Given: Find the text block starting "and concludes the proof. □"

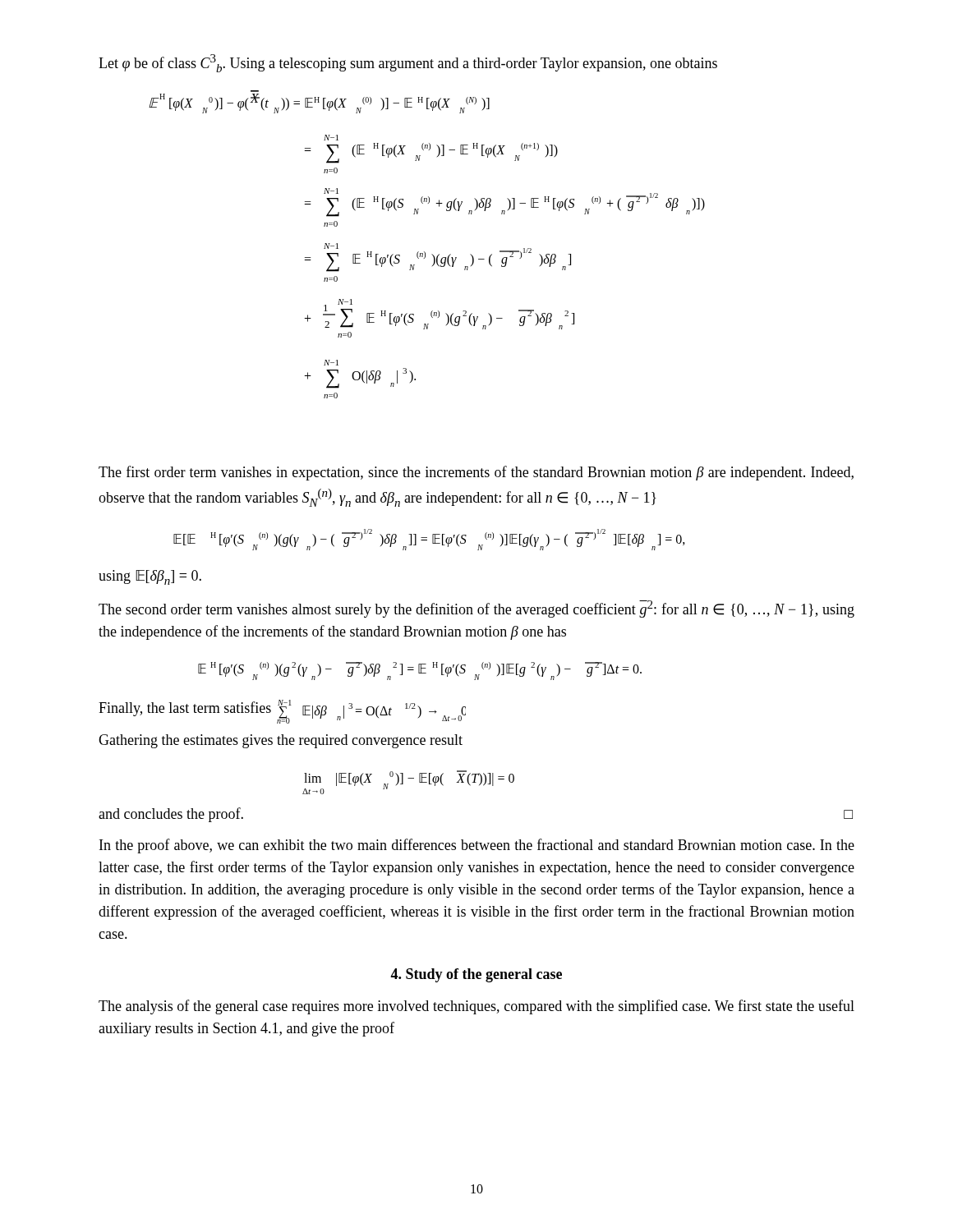Looking at the screenshot, I should [x=174, y=815].
